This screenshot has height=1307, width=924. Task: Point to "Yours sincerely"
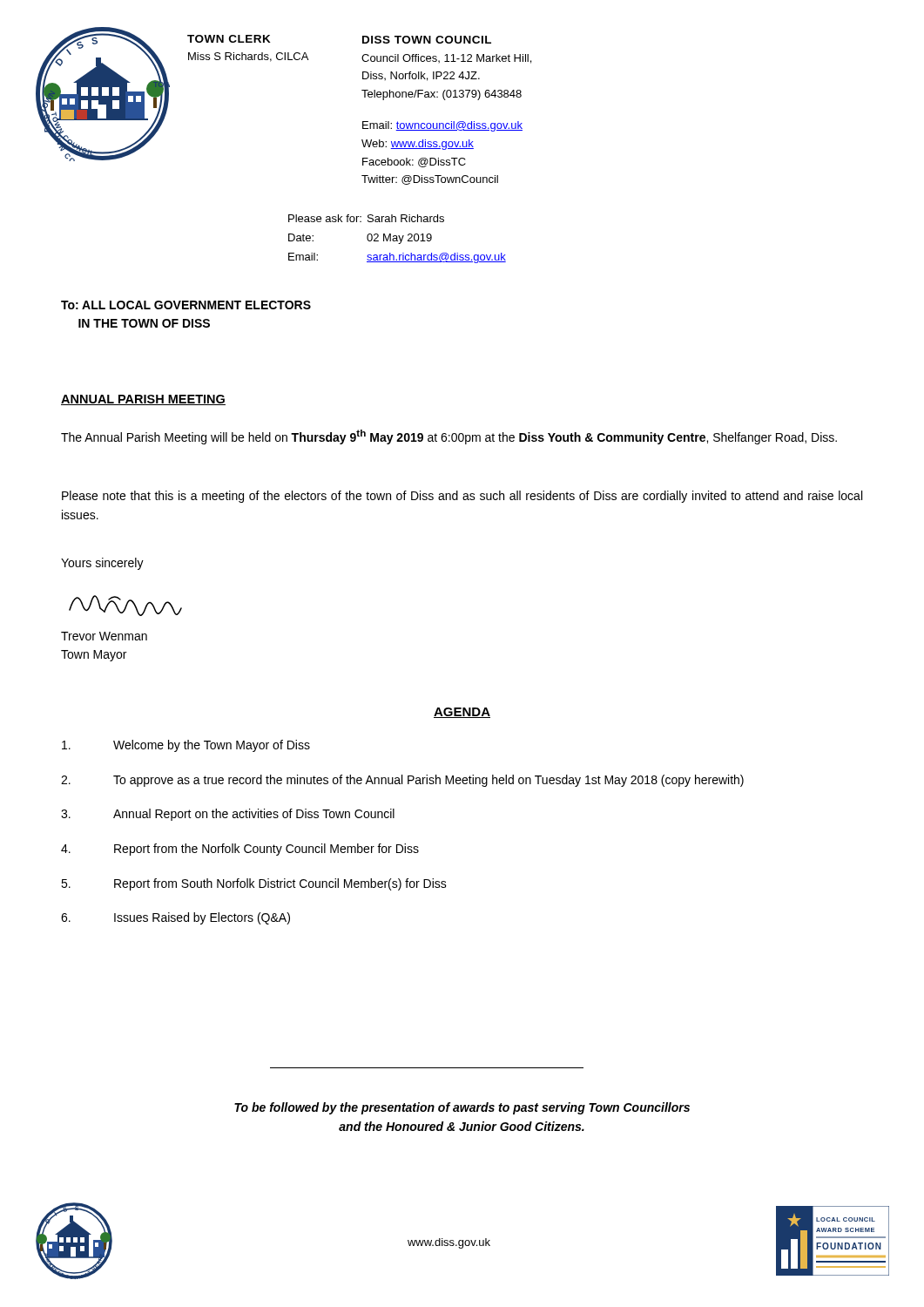[102, 563]
